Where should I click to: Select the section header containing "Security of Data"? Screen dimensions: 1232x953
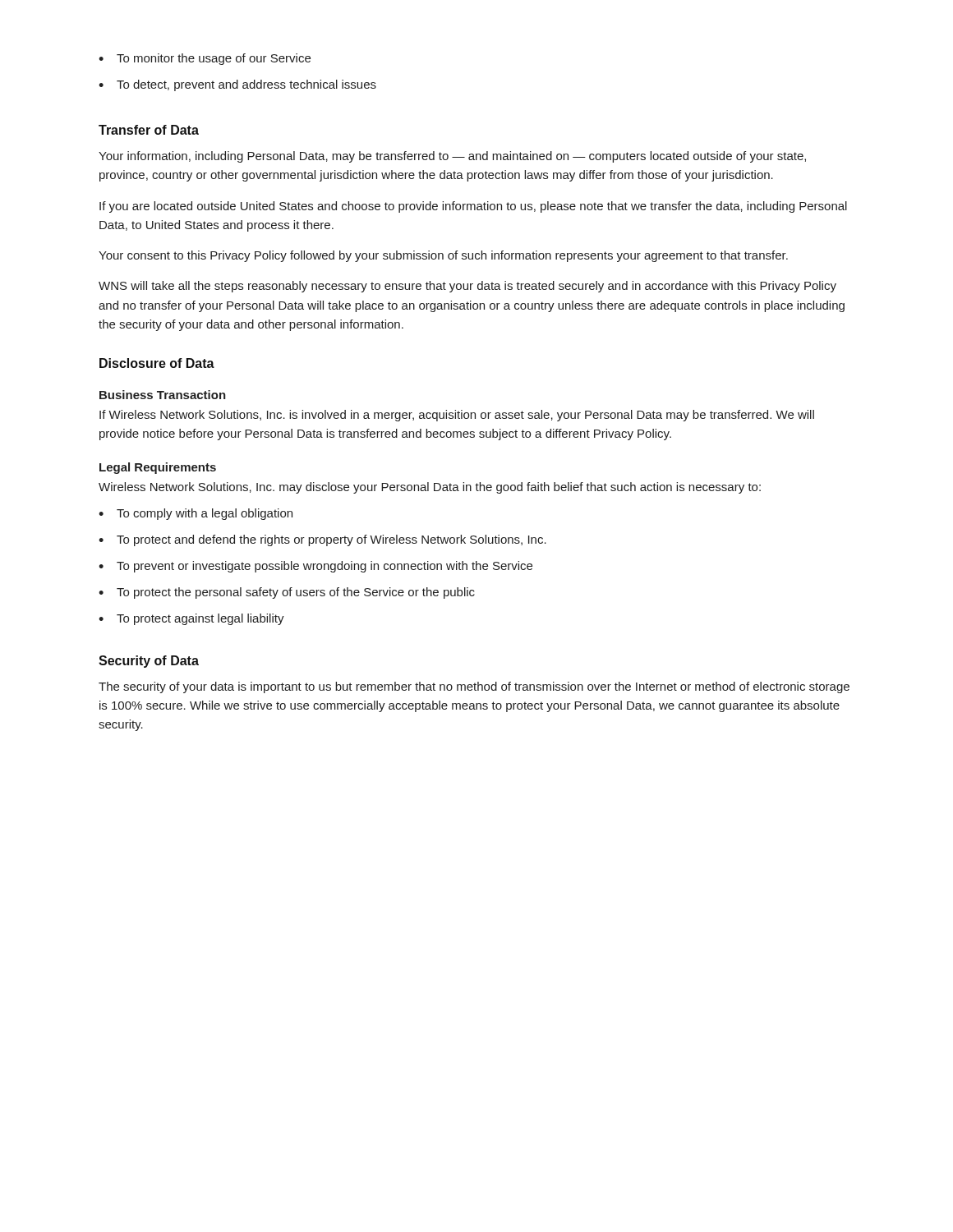tap(149, 661)
